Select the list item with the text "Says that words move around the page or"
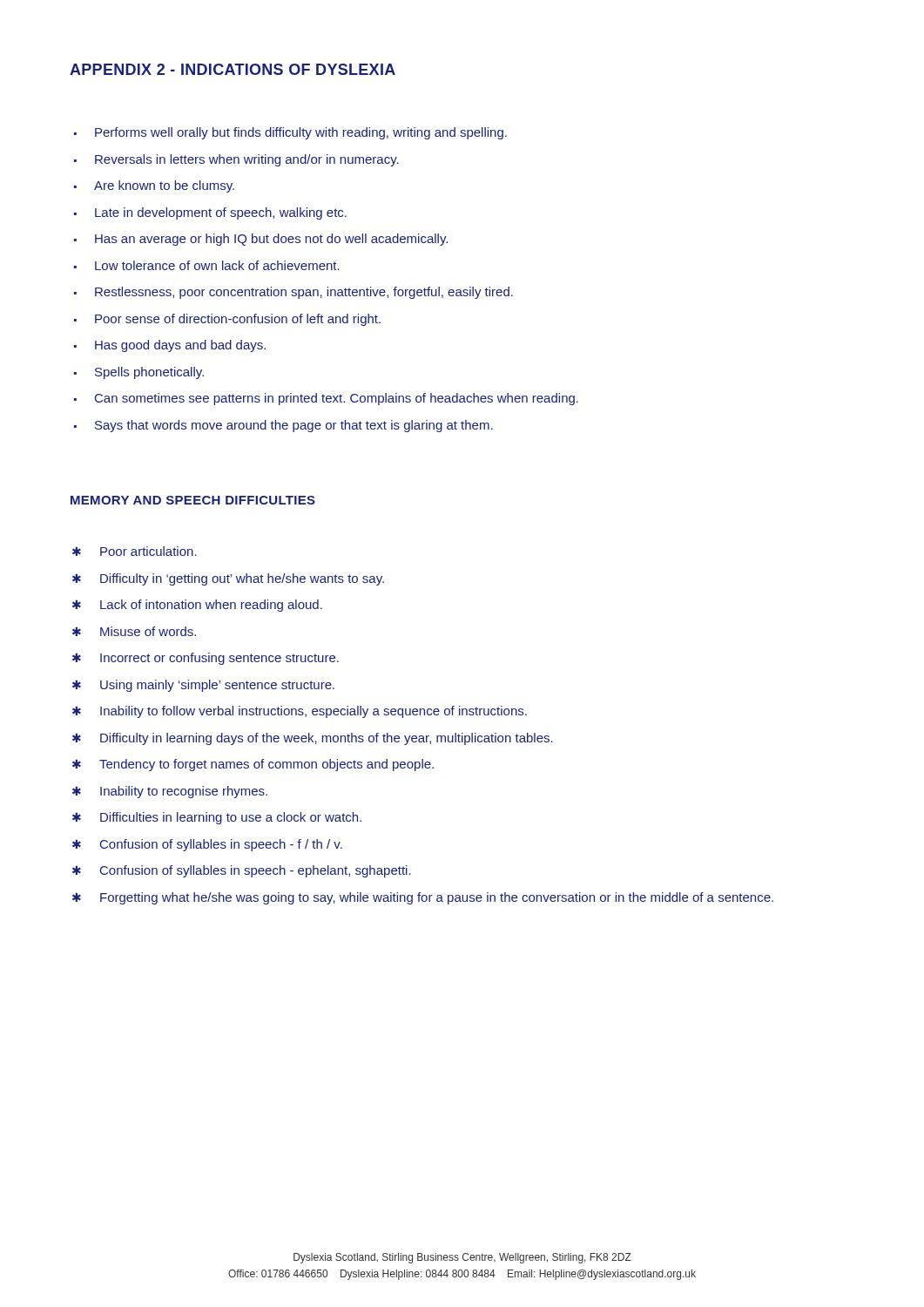Screen dimensions: 1307x924 [x=462, y=425]
